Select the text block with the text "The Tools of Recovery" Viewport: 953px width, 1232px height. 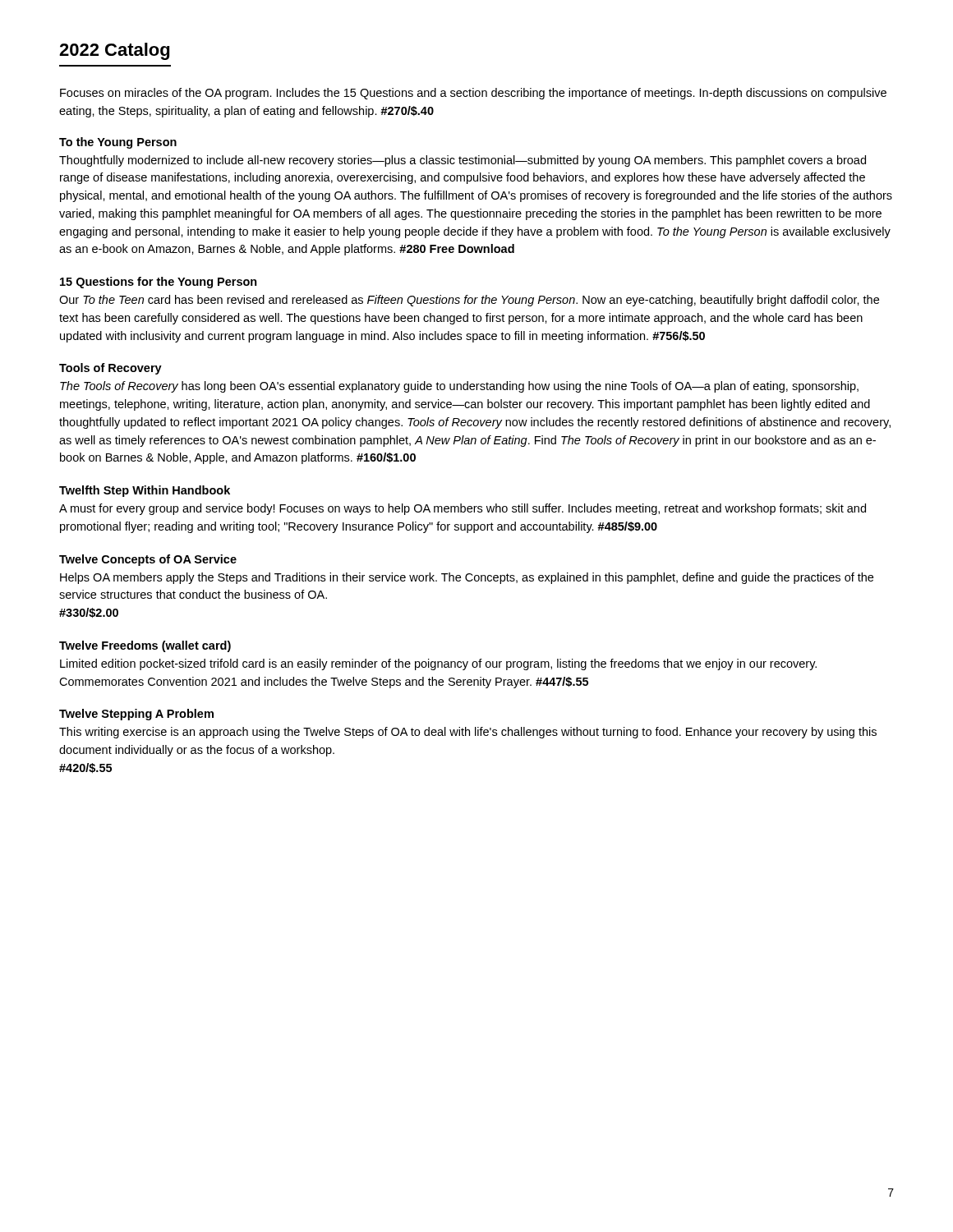click(475, 422)
